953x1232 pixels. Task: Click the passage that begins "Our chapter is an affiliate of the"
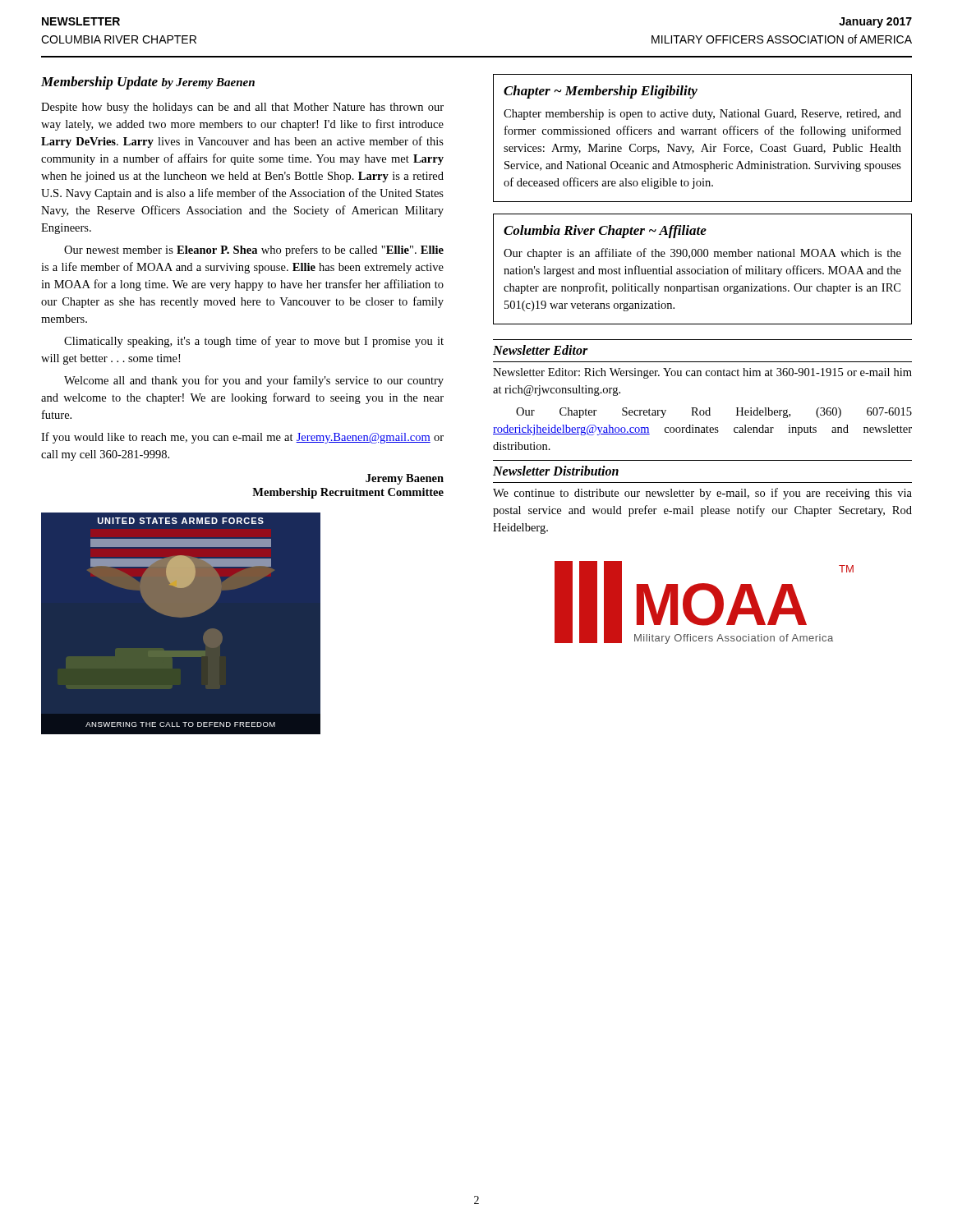702,279
